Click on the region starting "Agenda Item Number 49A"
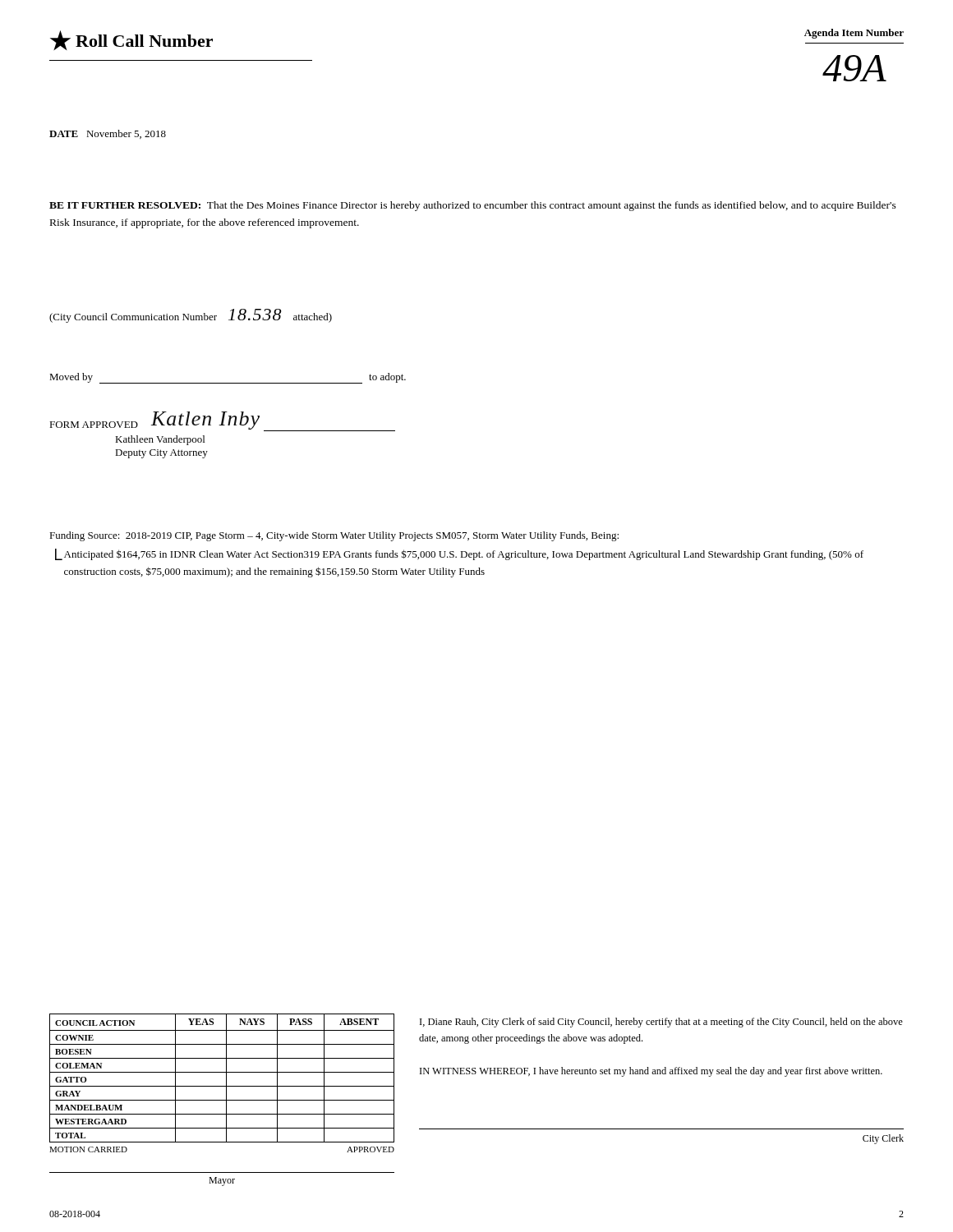 pyautogui.click(x=854, y=58)
